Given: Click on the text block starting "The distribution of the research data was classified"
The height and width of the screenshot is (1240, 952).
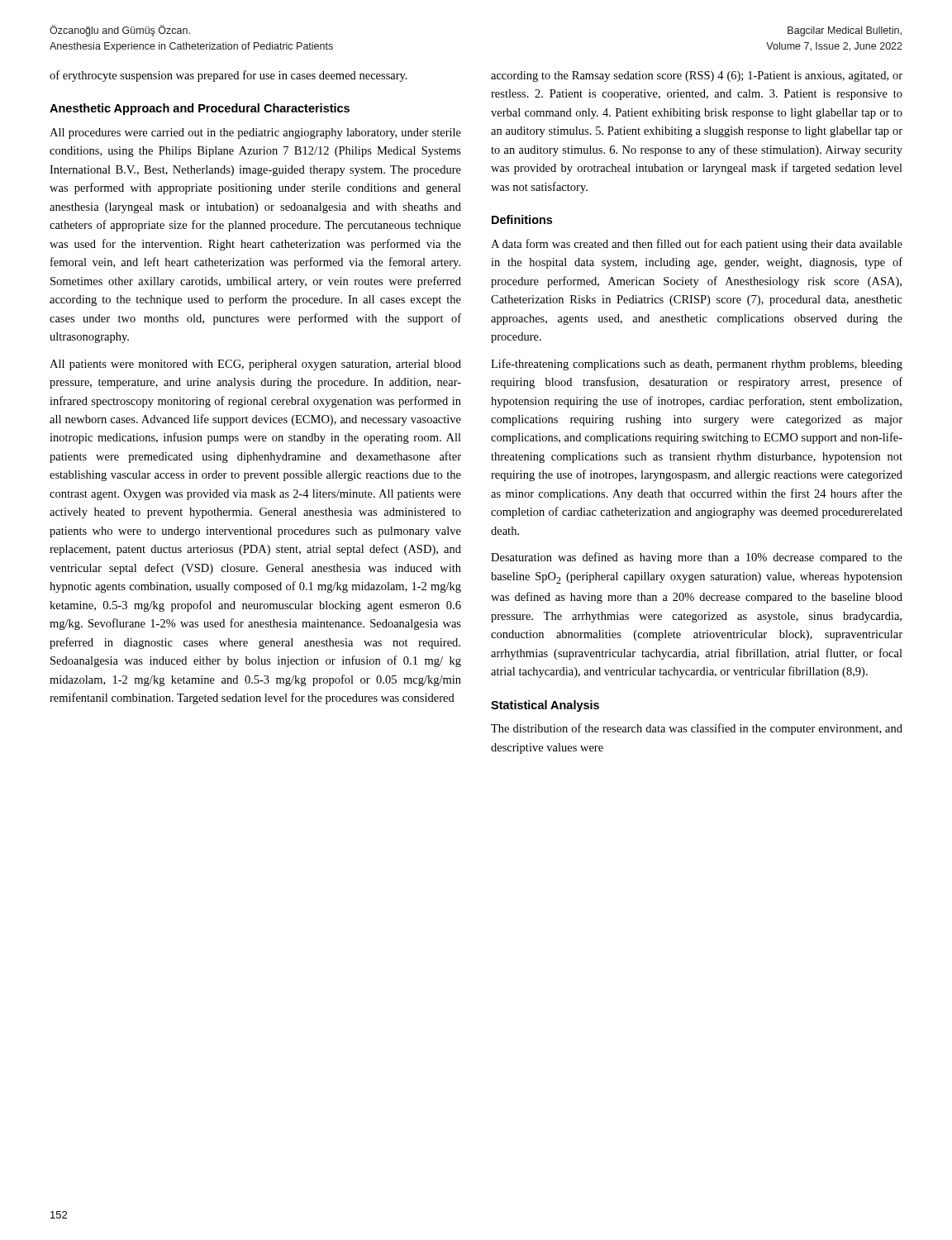Looking at the screenshot, I should pos(697,738).
